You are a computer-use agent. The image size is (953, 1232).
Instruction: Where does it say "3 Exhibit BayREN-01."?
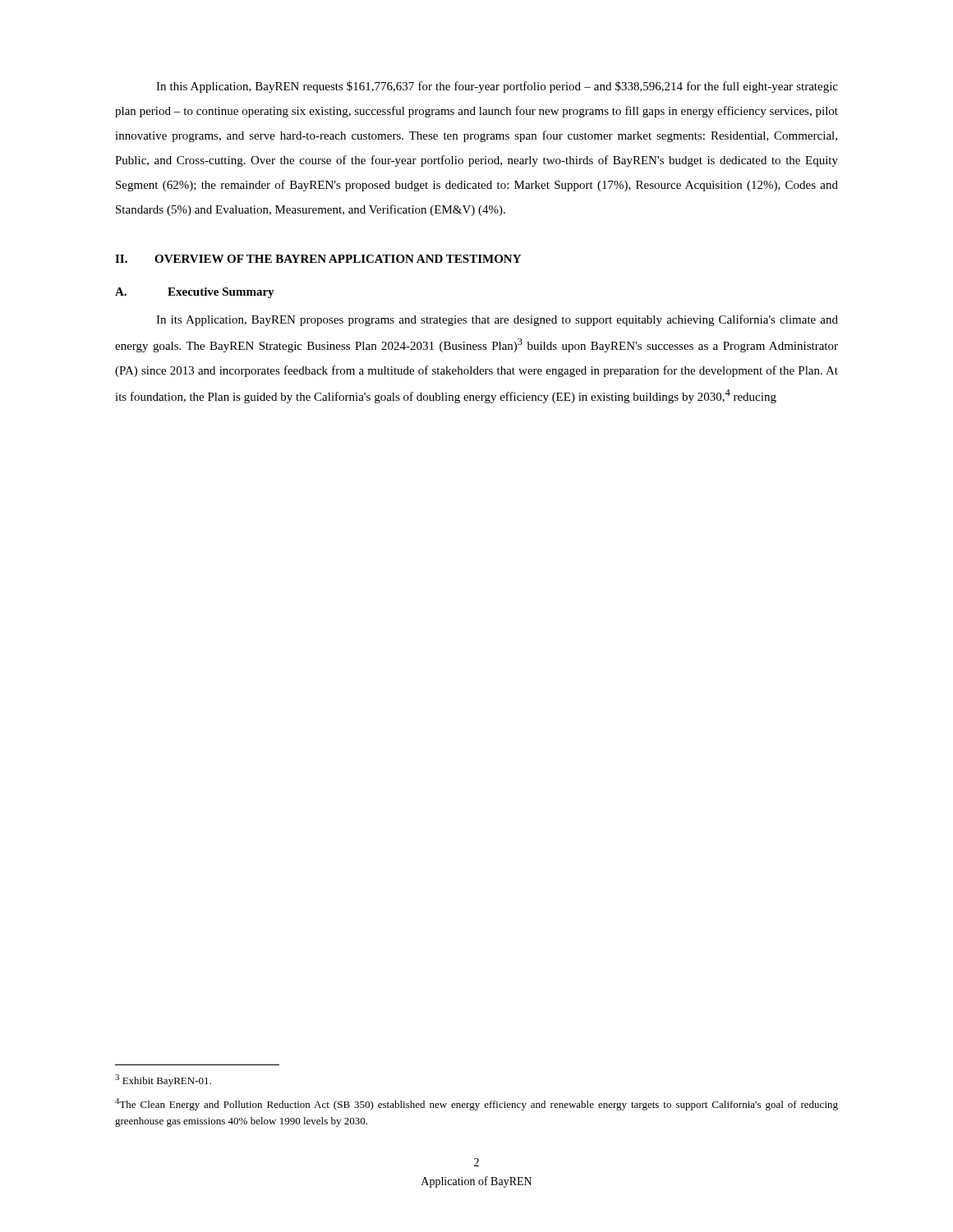[163, 1079]
